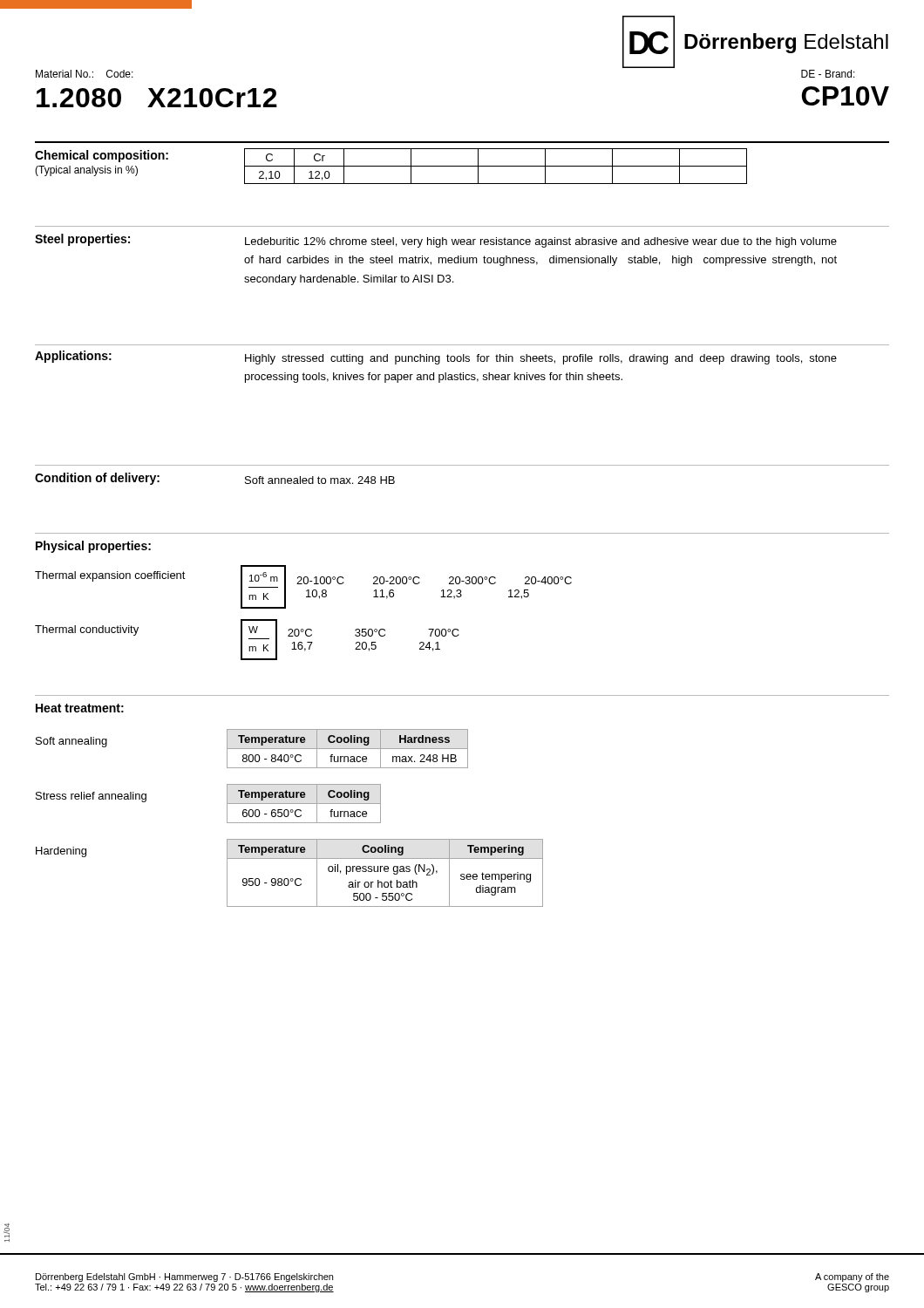Find the title that reads "Material No.: Code: 1.2080 X210Cr12"
Viewport: 924px width, 1308px height.
pyautogui.click(x=156, y=91)
